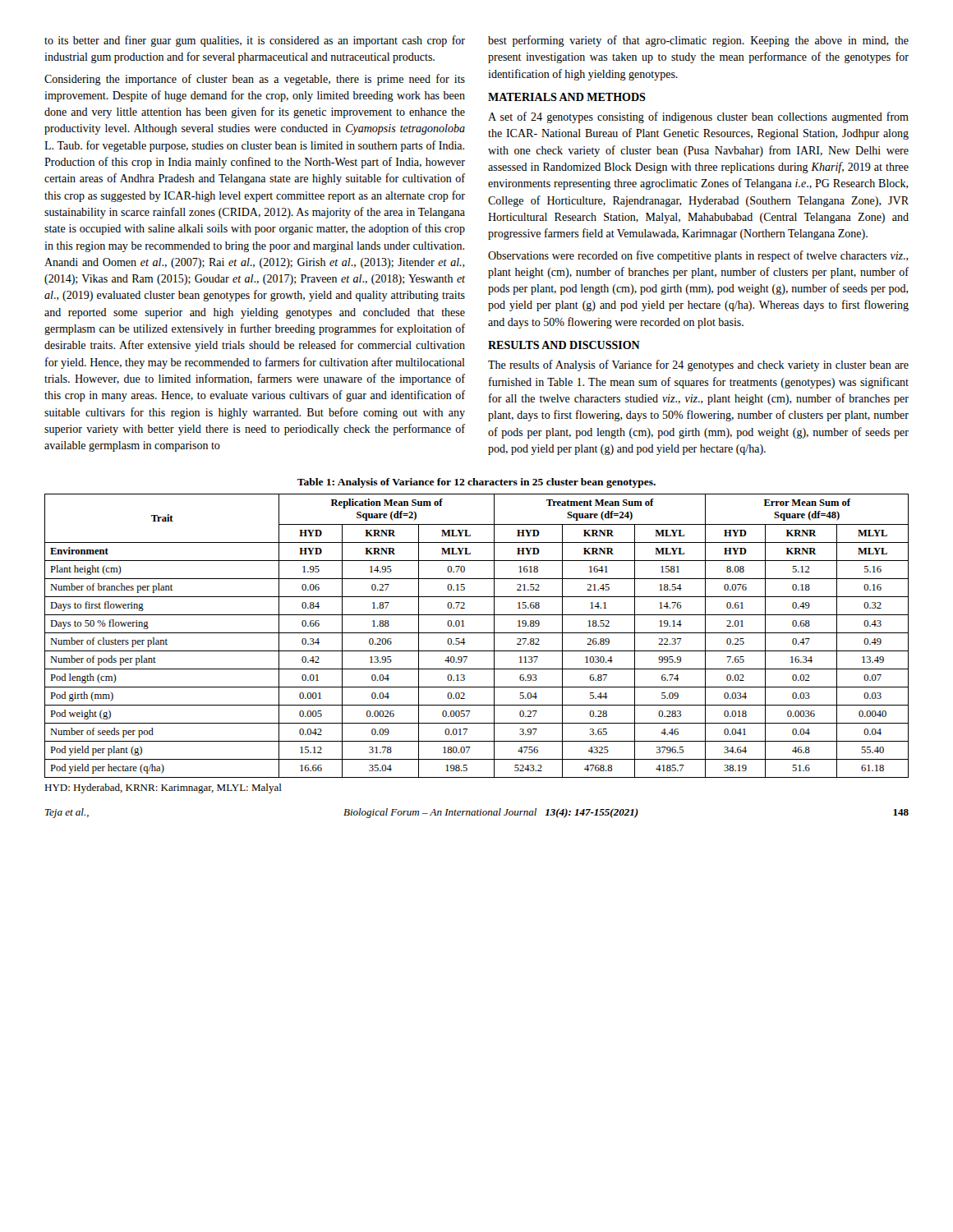Image resolution: width=953 pixels, height=1232 pixels.
Task: Locate the passage starting "to its better and finer guar gum"
Action: tap(255, 244)
